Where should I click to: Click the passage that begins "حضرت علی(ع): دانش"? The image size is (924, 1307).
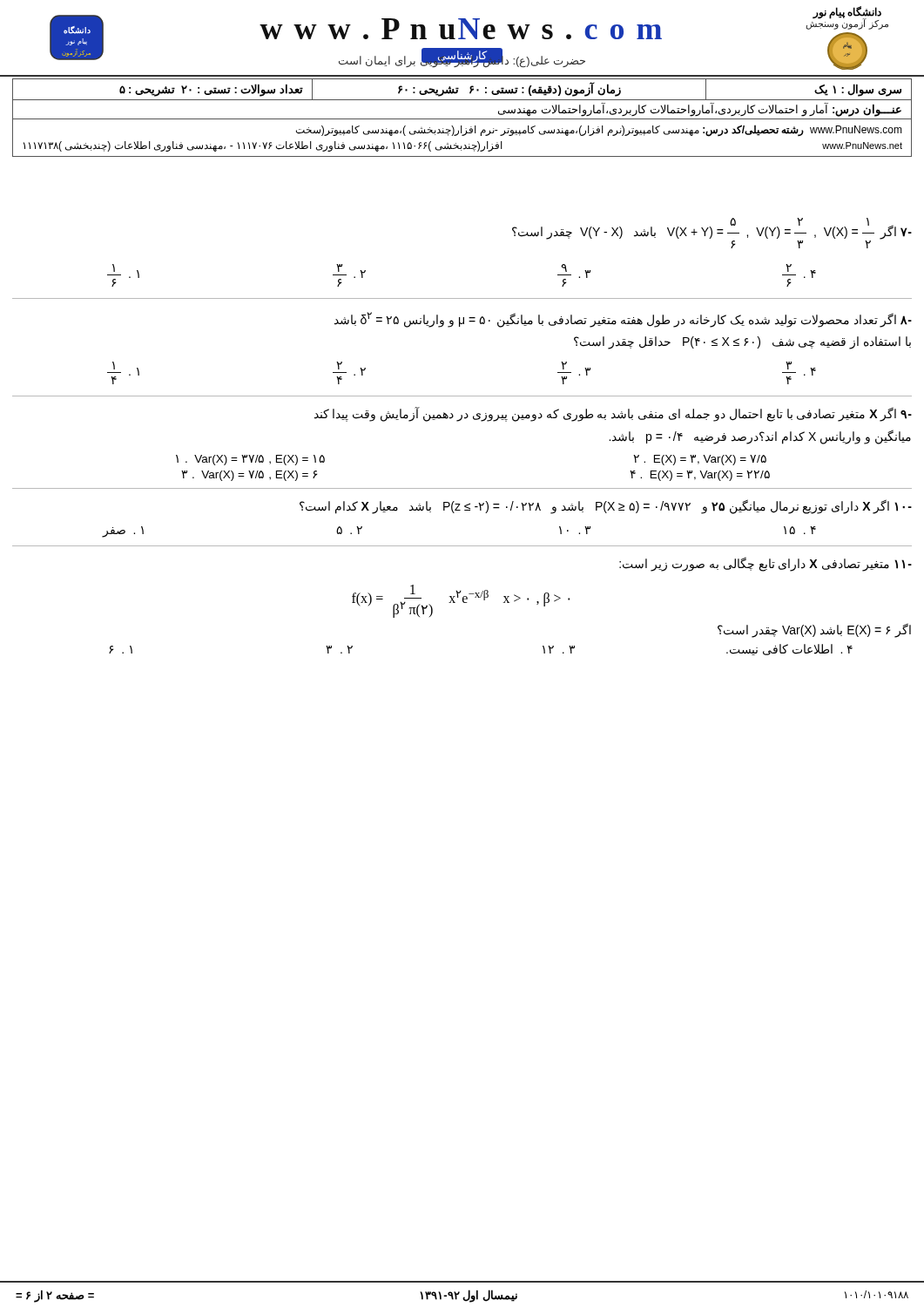[462, 61]
